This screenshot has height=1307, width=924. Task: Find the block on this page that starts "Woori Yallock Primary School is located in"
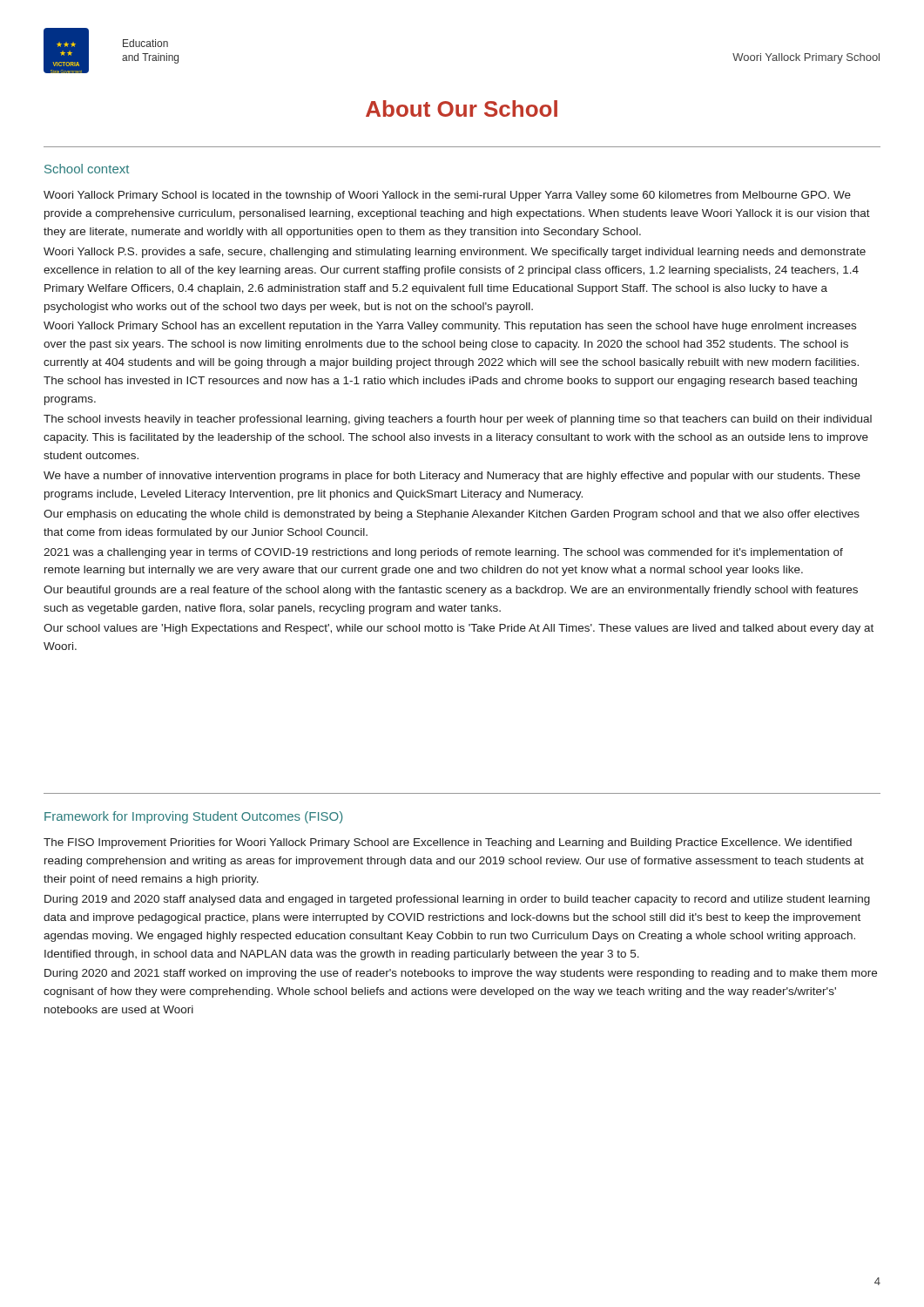(462, 421)
